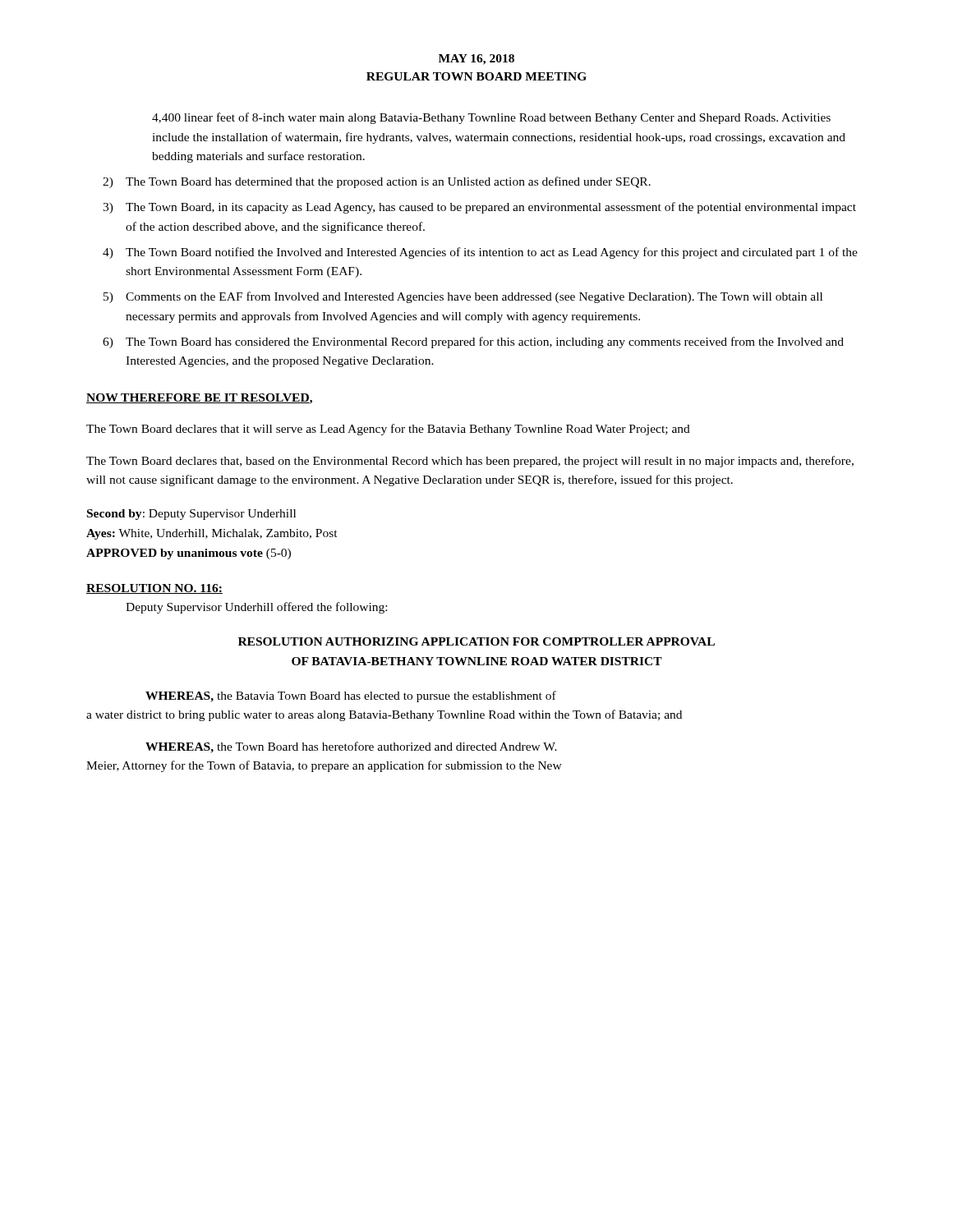Locate the text block starting "6) The Town Board has"
Viewport: 953px width, 1232px height.
pos(476,351)
